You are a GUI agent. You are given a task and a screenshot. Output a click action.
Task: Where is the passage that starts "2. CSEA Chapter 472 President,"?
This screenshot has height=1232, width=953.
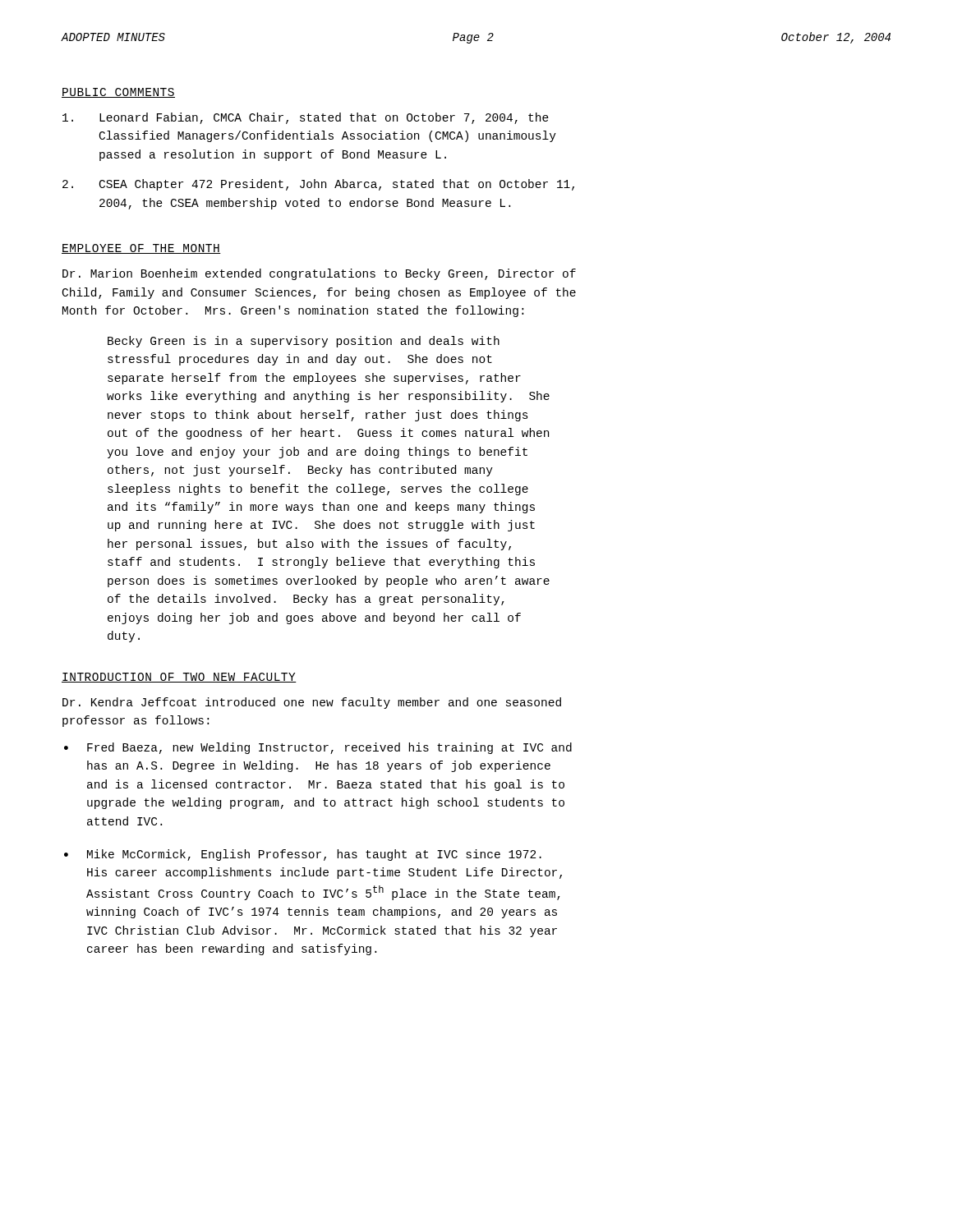coord(476,195)
